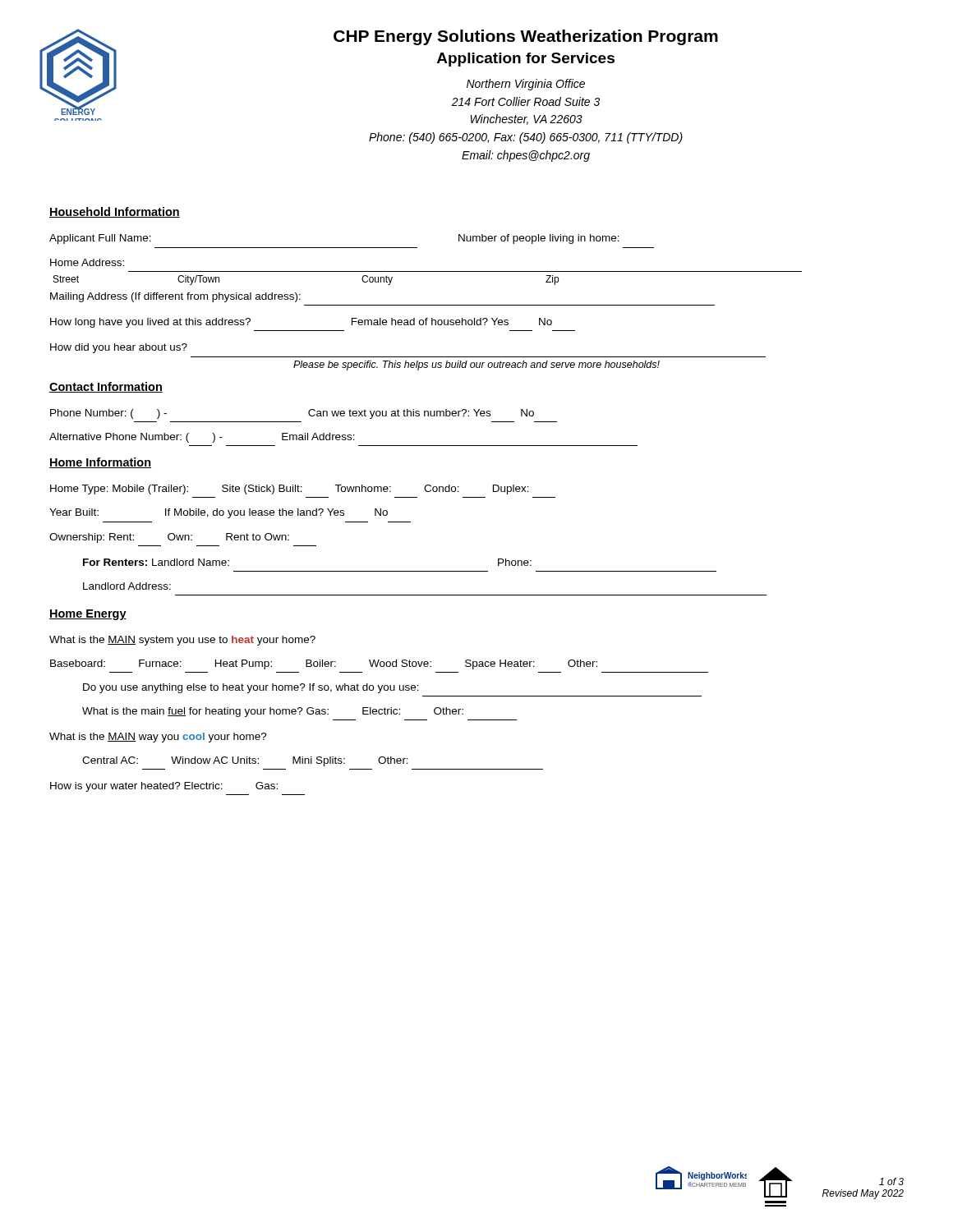Locate the text "Home Information"
953x1232 pixels.
[100, 463]
